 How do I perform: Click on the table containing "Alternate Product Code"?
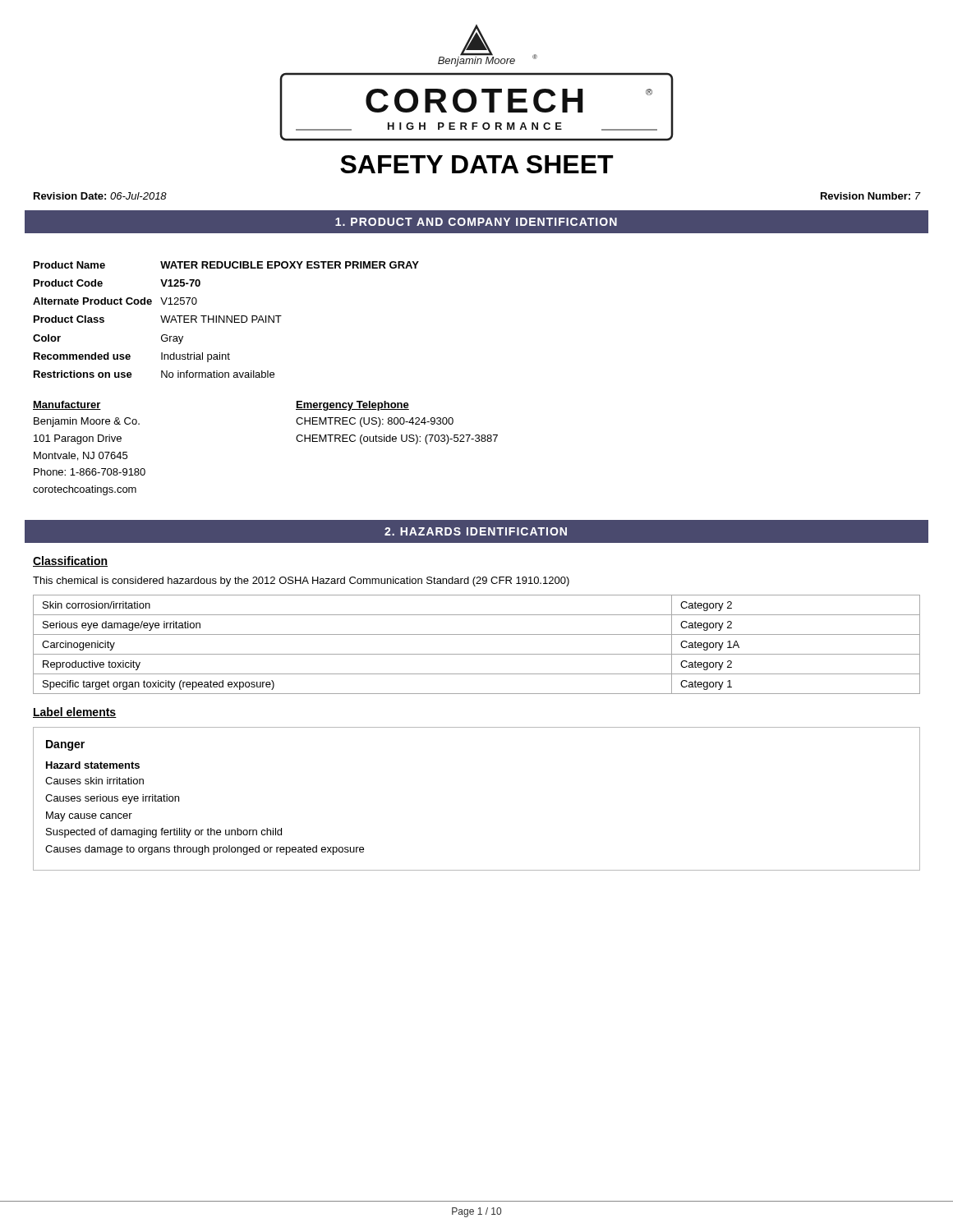228,320
